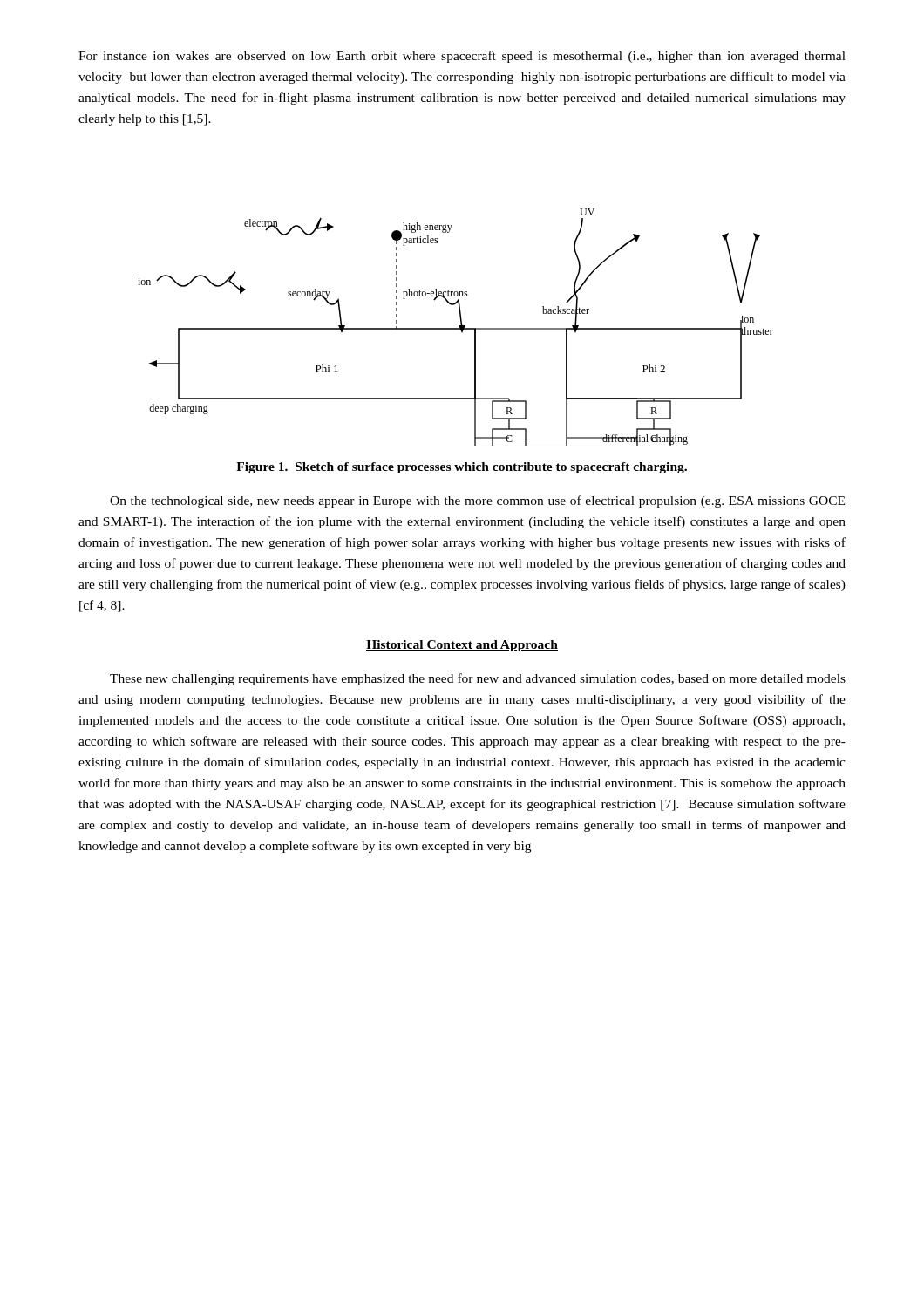Find the element starting "Historical Context and Approach"
The image size is (924, 1308).
[x=462, y=644]
